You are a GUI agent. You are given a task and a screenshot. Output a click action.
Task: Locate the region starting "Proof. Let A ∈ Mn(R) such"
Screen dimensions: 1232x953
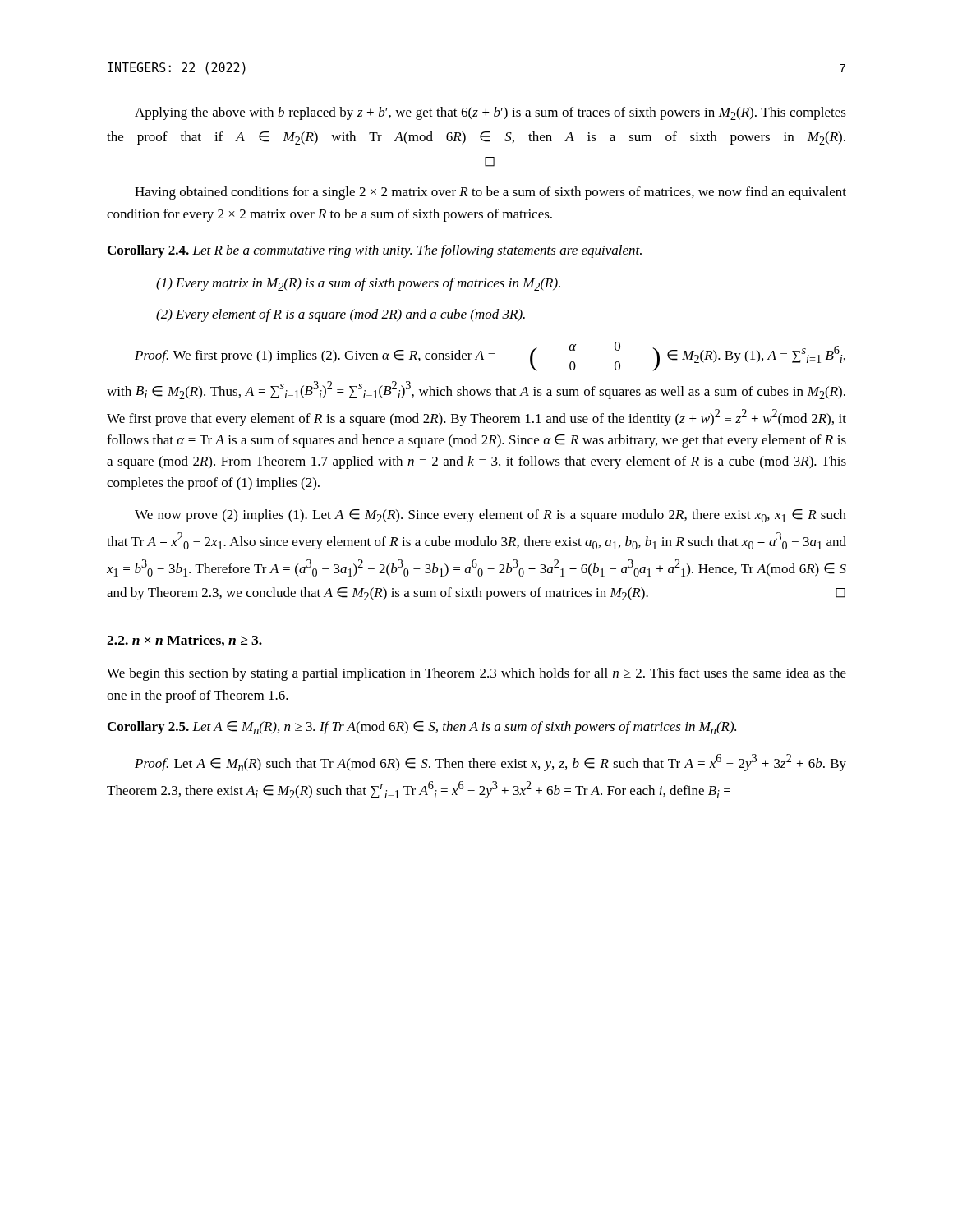(476, 777)
